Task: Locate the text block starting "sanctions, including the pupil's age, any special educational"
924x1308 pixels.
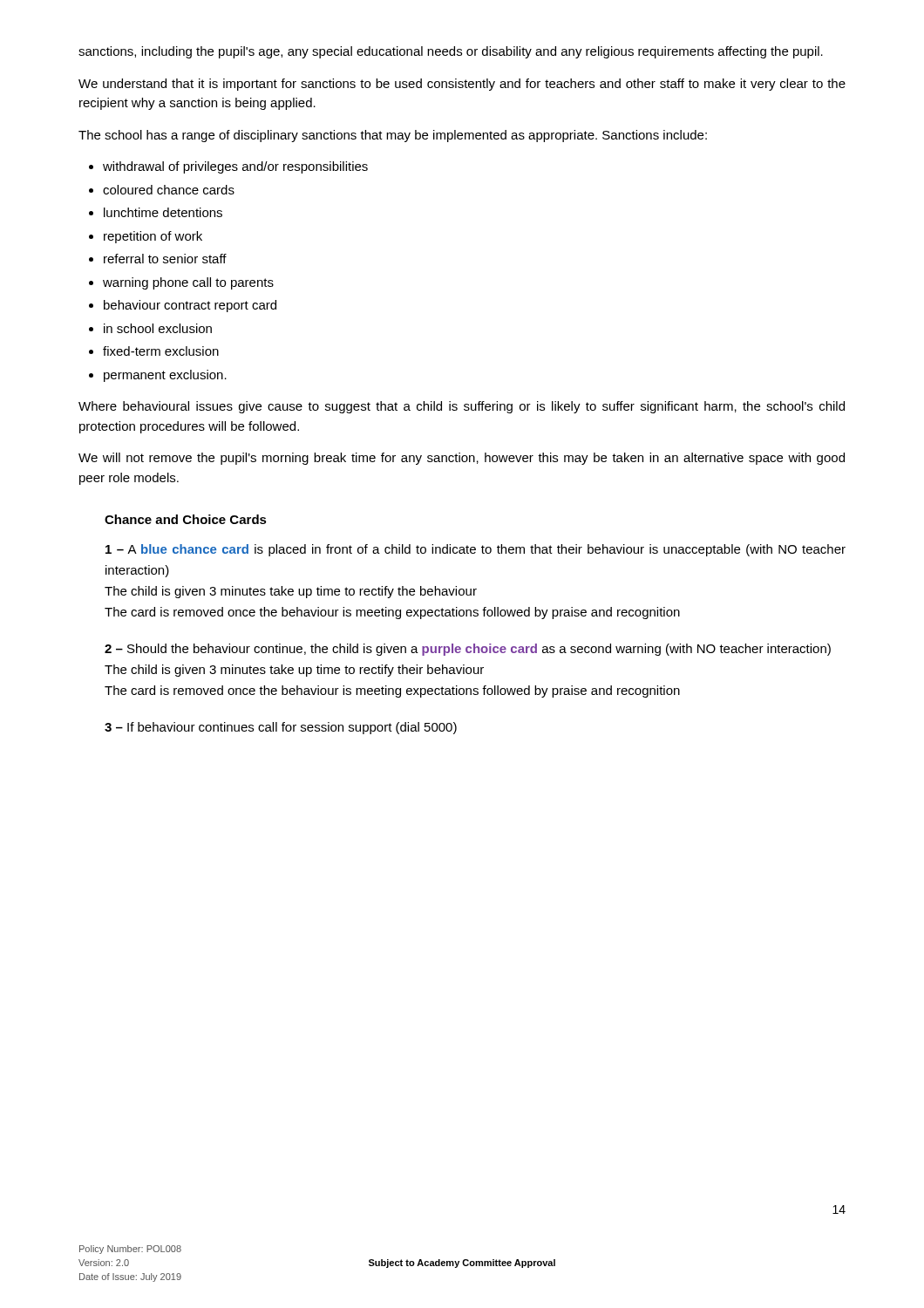Action: pos(462,52)
